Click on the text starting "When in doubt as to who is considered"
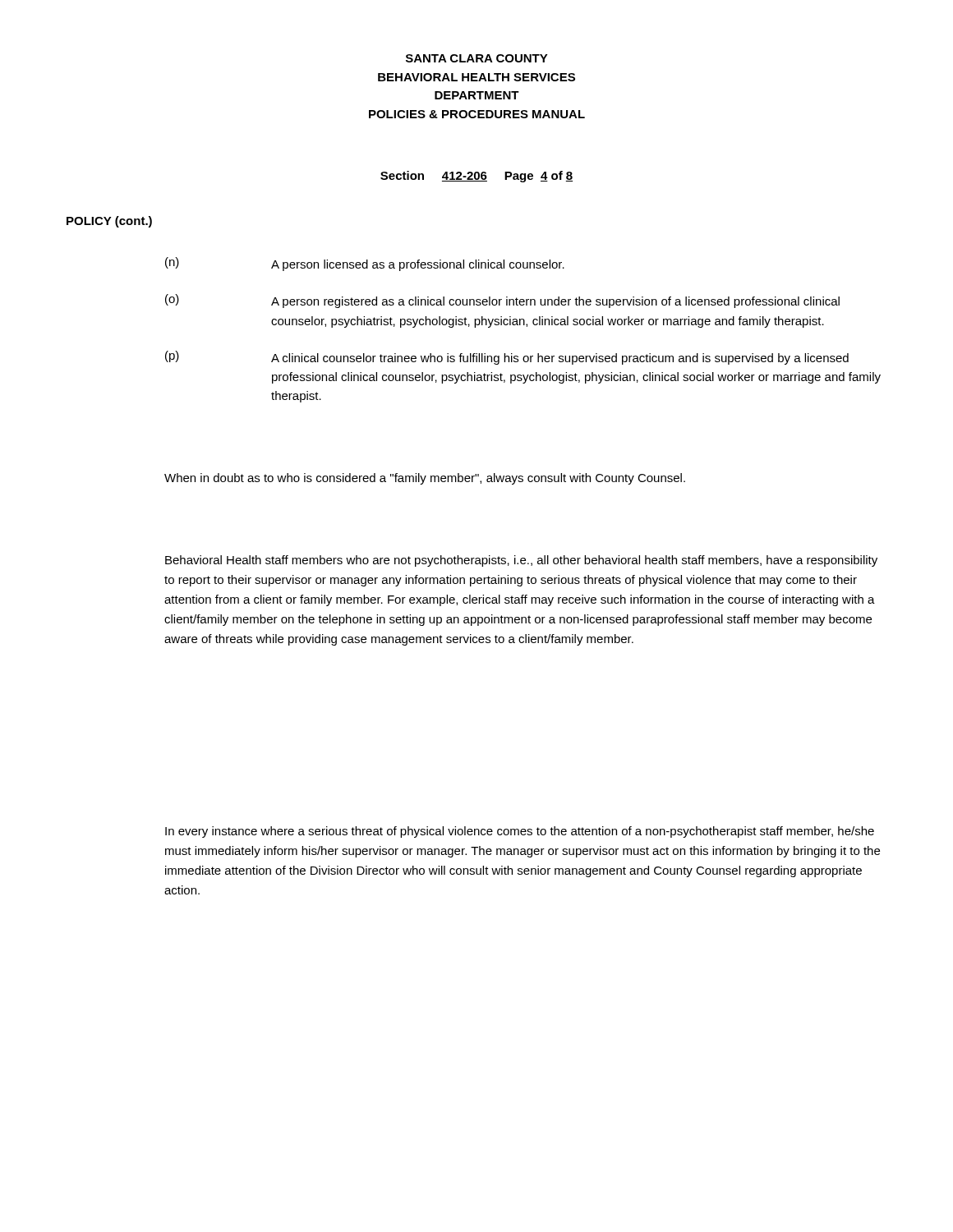 425,478
